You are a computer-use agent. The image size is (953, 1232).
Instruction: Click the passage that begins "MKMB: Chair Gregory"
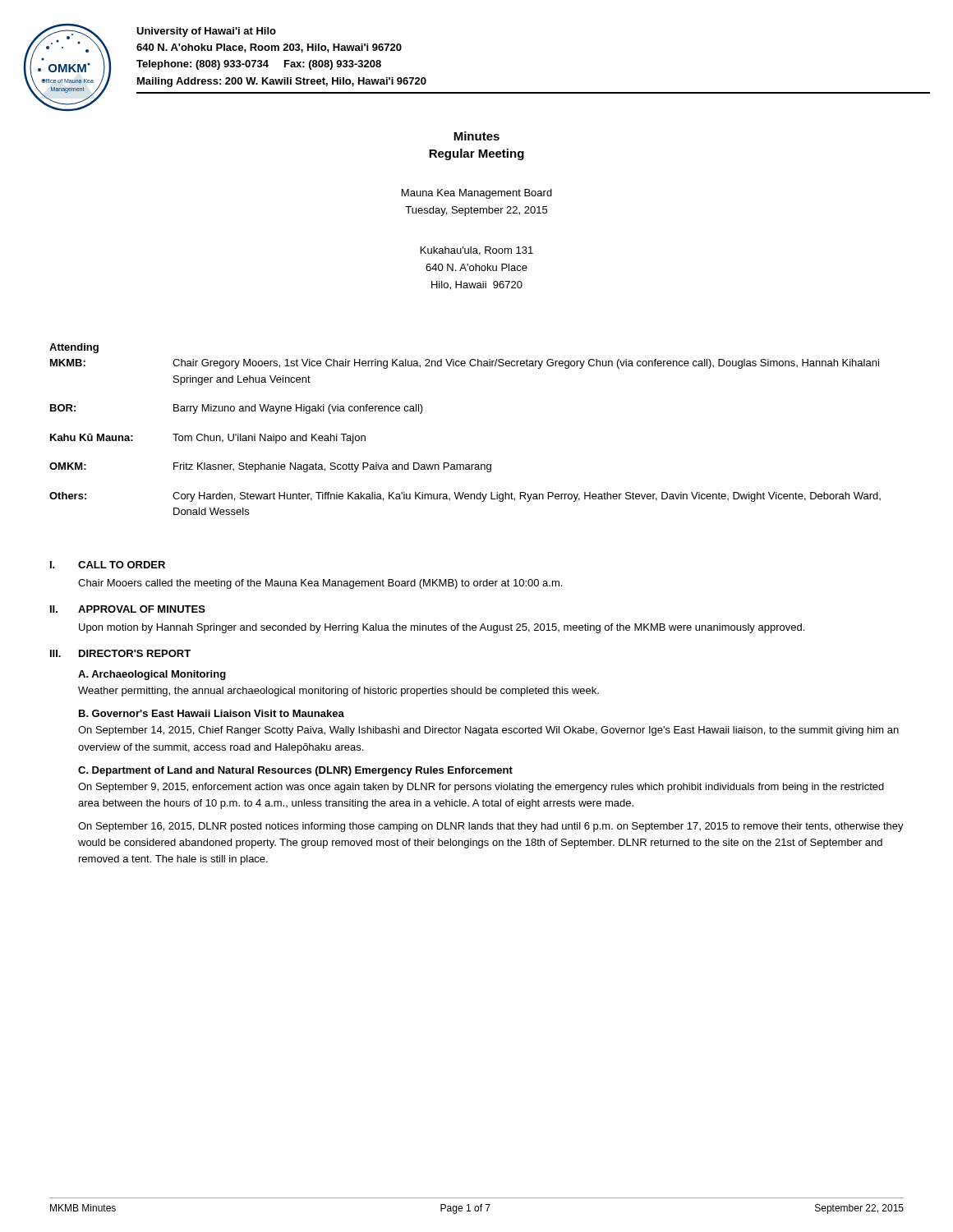click(x=476, y=371)
